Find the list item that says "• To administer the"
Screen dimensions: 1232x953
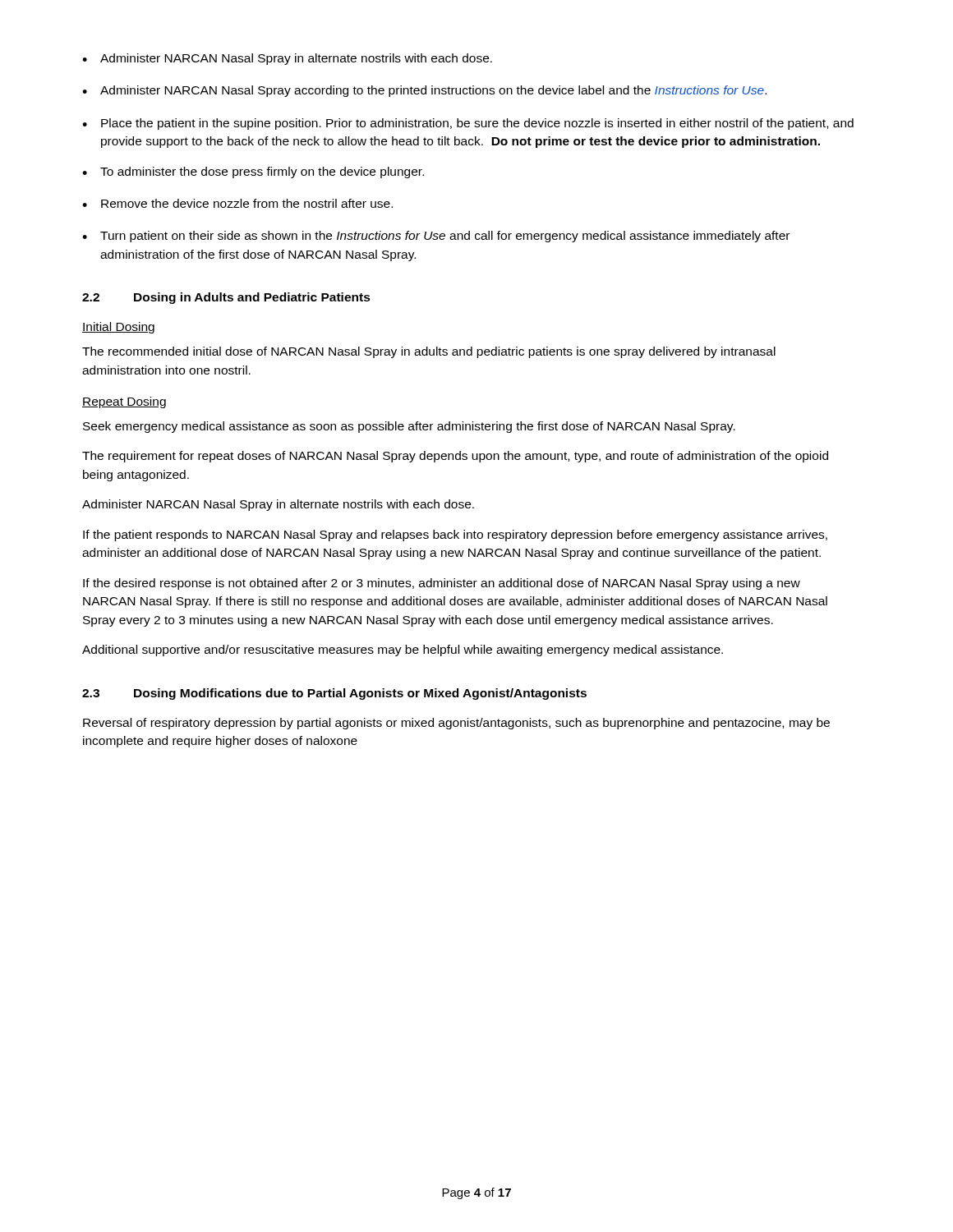[x=253, y=172]
